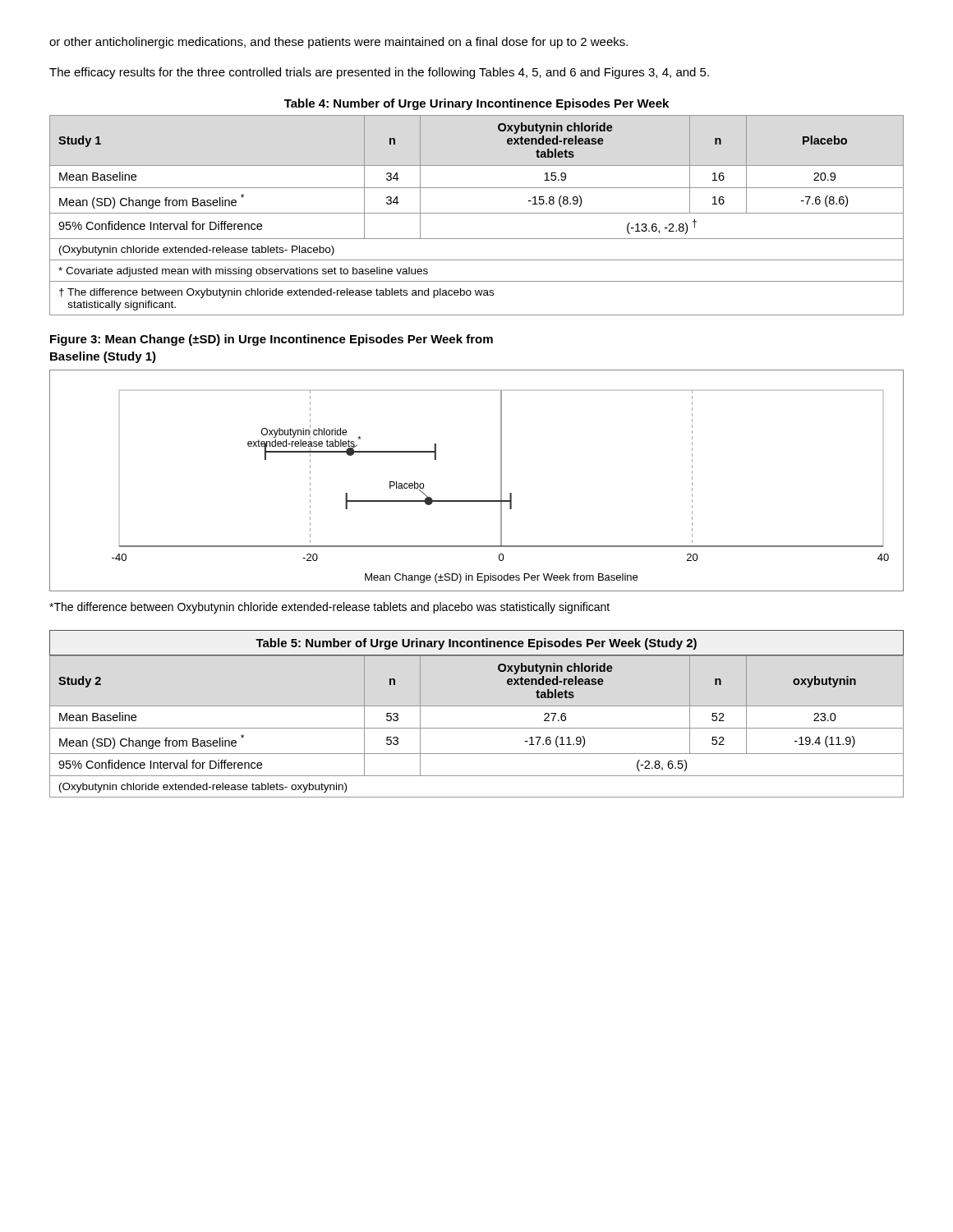Click on the text block that reads "The efficacy results for the three"
The width and height of the screenshot is (953, 1232).
[x=380, y=71]
